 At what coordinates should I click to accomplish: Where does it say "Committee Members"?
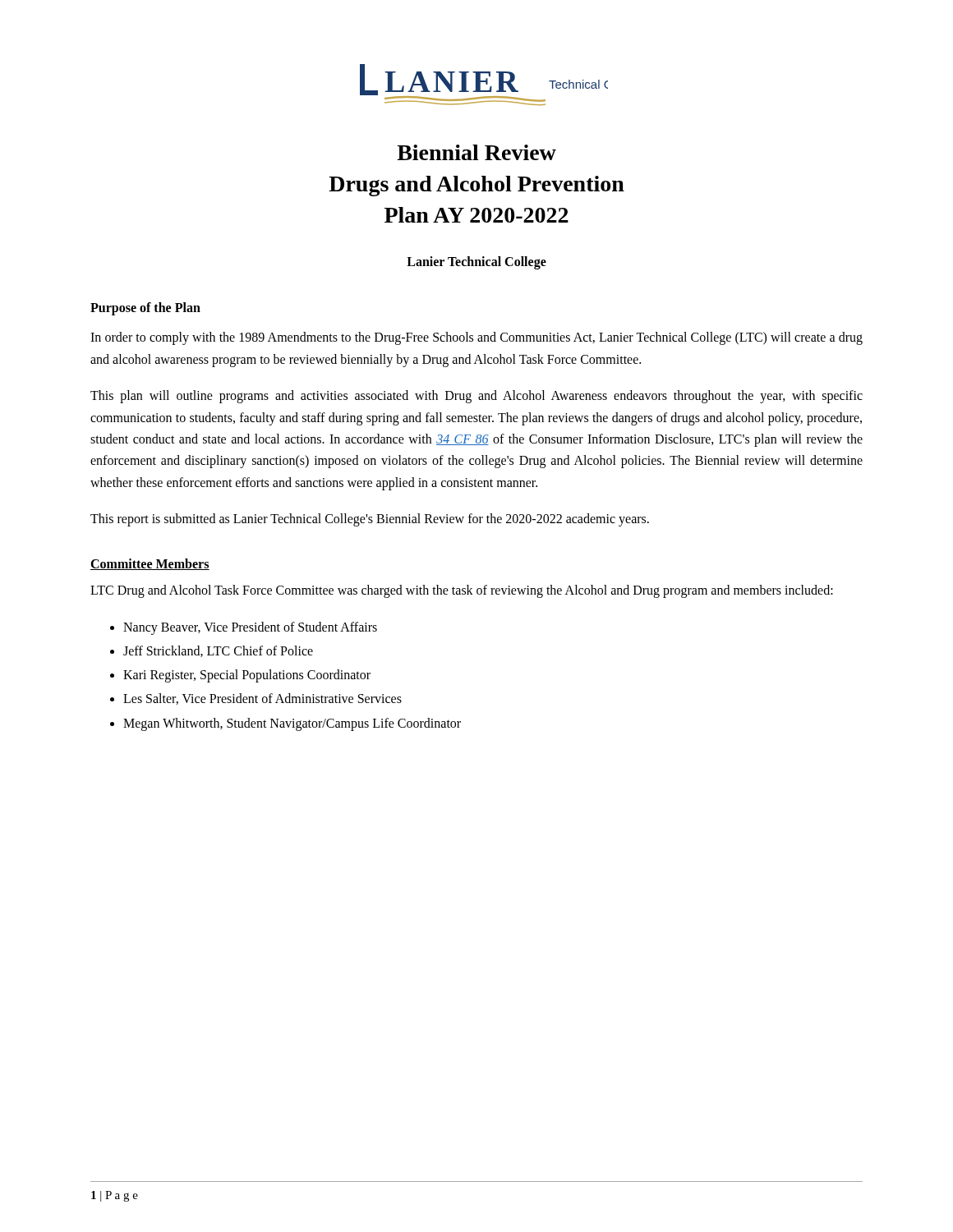tap(150, 563)
